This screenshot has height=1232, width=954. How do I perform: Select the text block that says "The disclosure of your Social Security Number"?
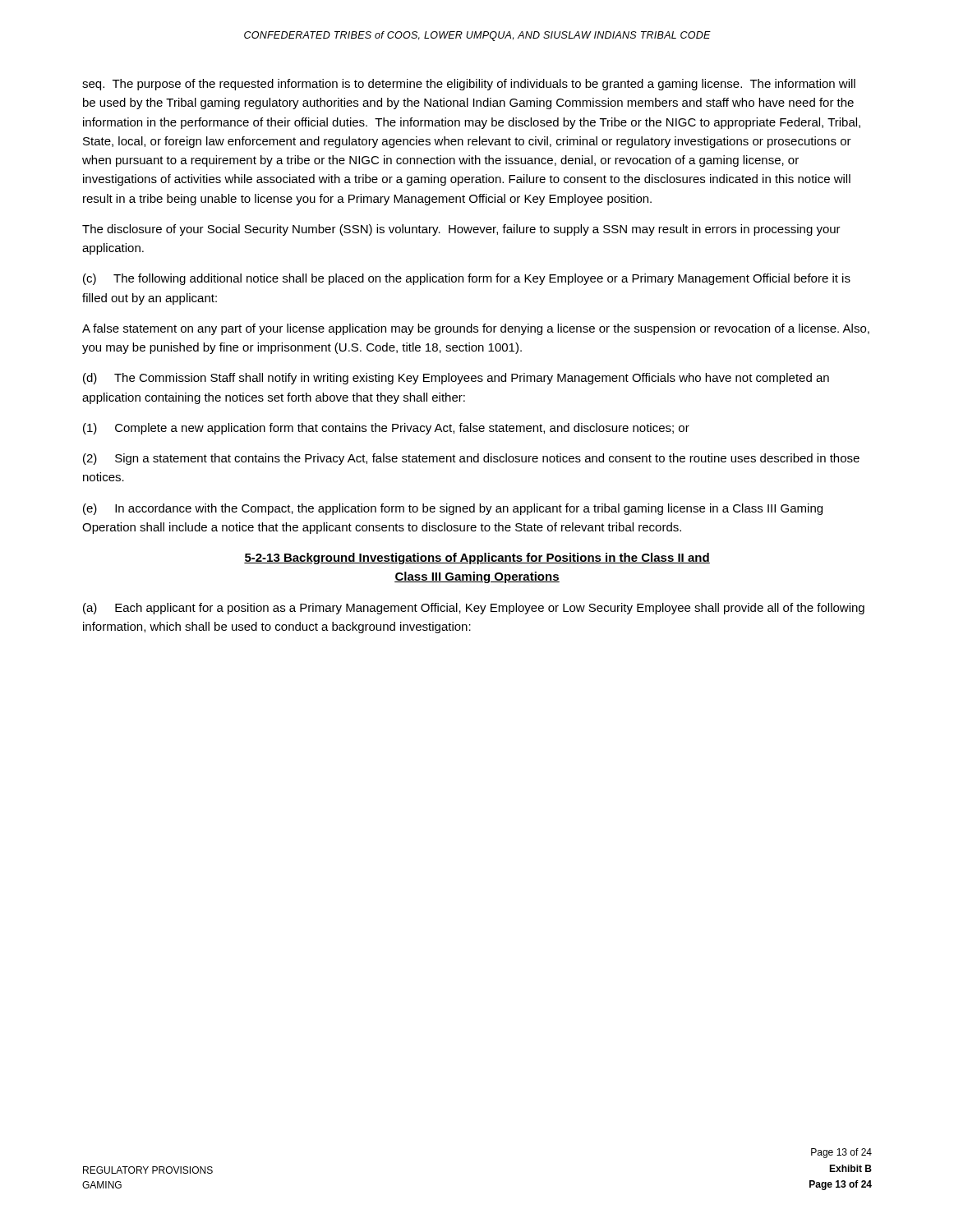click(461, 238)
